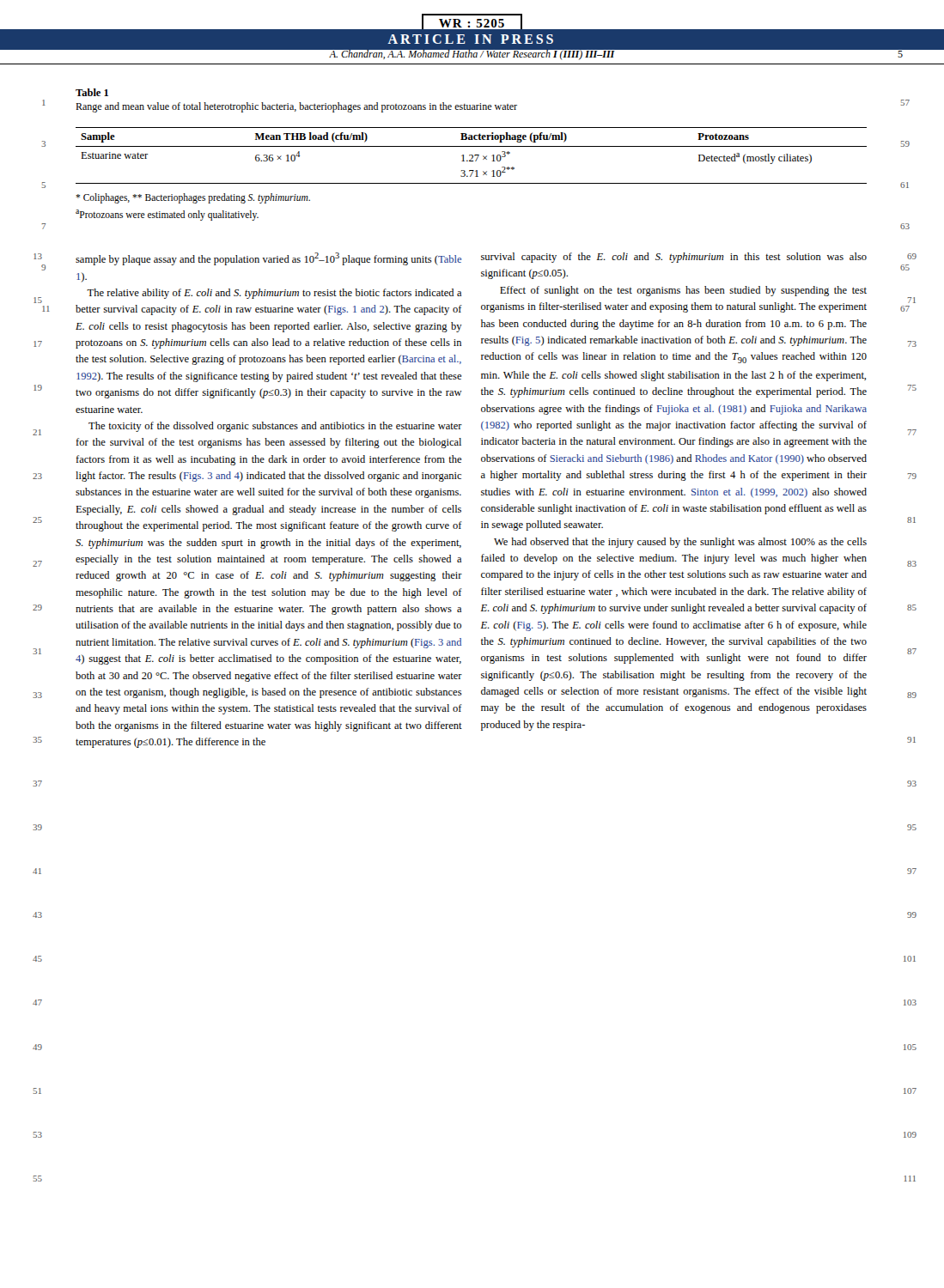Viewport: 944px width, 1288px height.
Task: Click on the region starting "Coliphages, ** Bacteriophages predating S."
Action: pos(193,206)
